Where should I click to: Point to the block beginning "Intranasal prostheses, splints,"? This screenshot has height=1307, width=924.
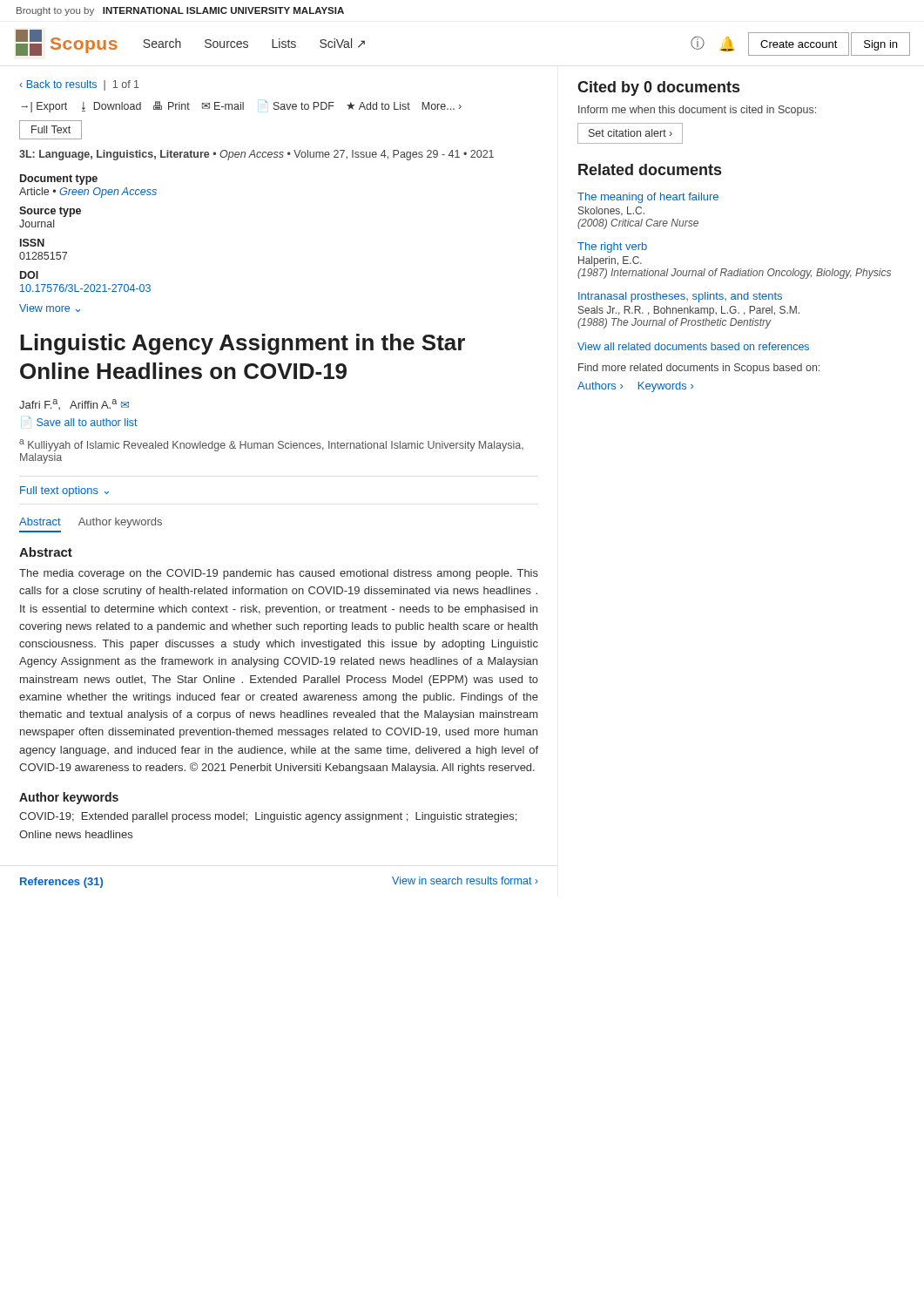(x=743, y=309)
